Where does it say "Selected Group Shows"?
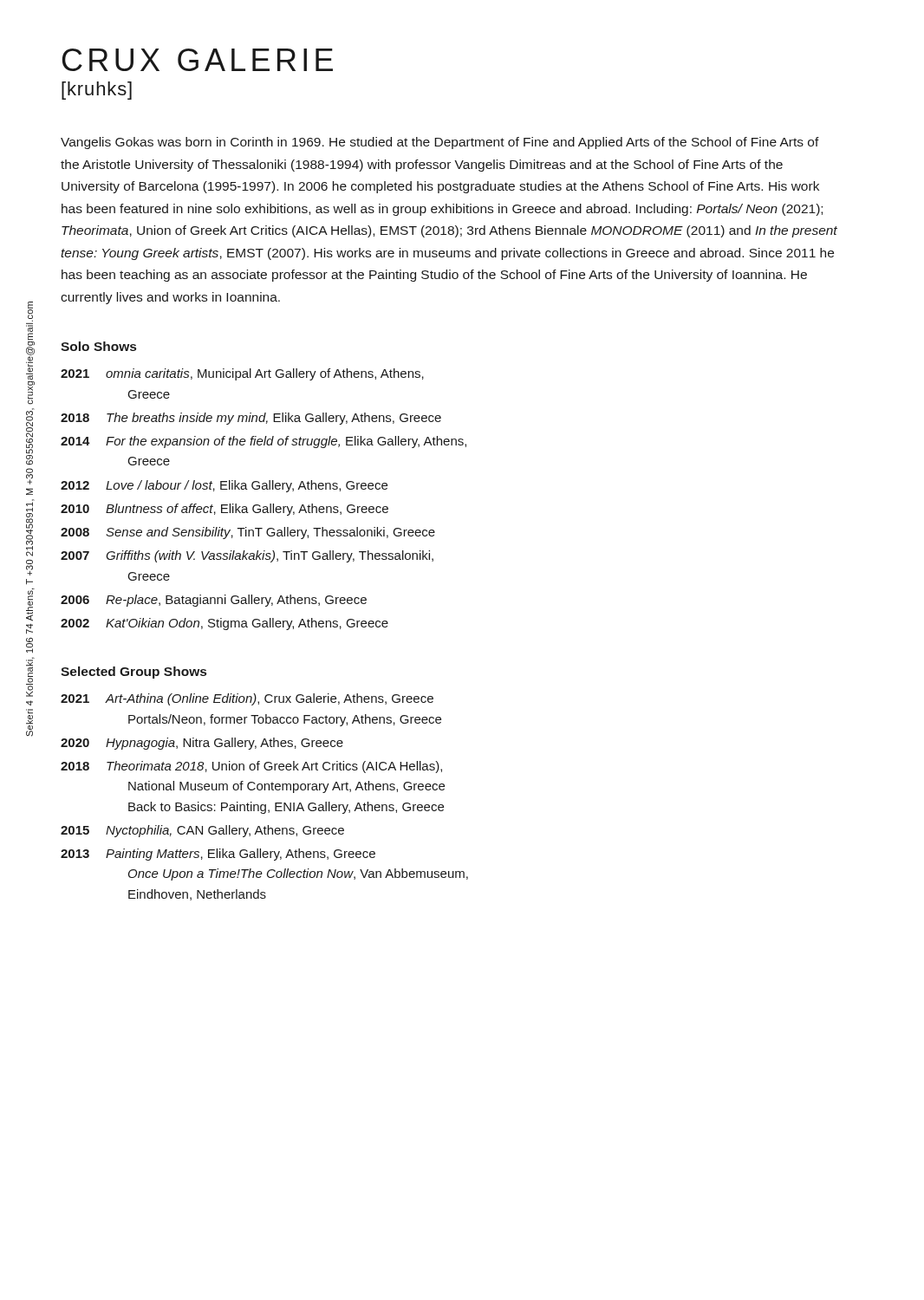 coord(134,672)
